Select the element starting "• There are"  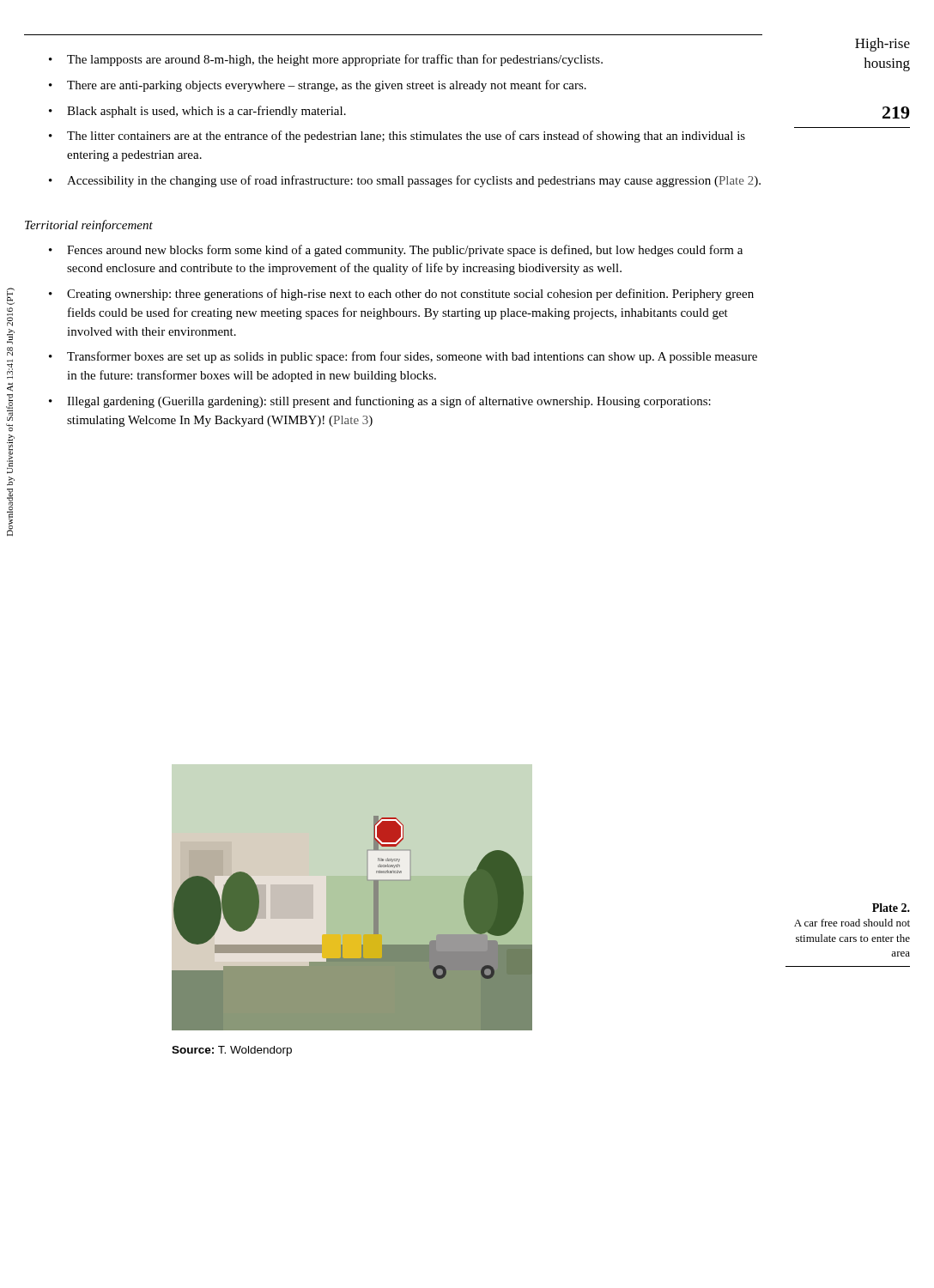(405, 86)
